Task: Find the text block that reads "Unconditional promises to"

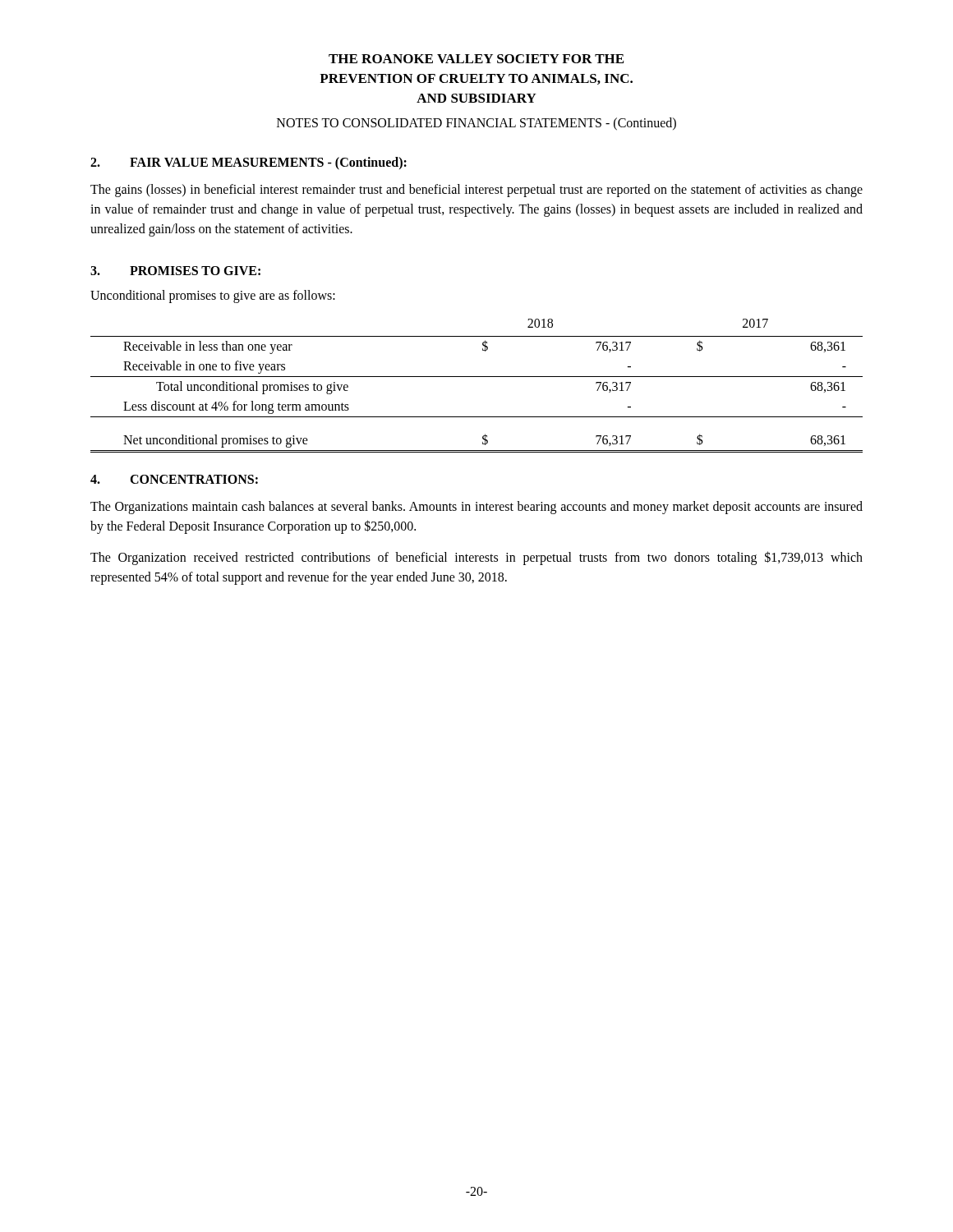Action: [x=213, y=296]
